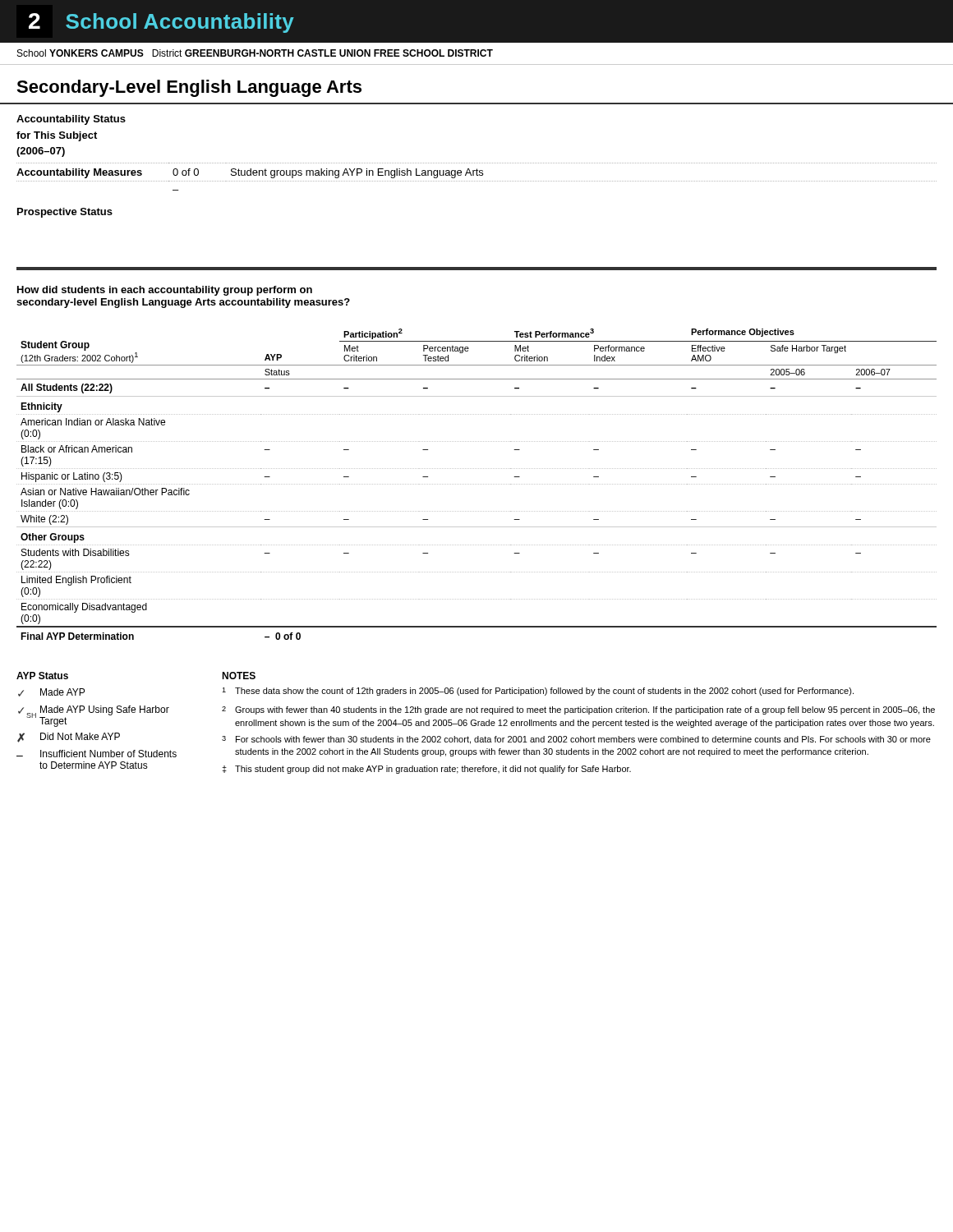Find the passage starting "1 These data show"

pos(538,693)
